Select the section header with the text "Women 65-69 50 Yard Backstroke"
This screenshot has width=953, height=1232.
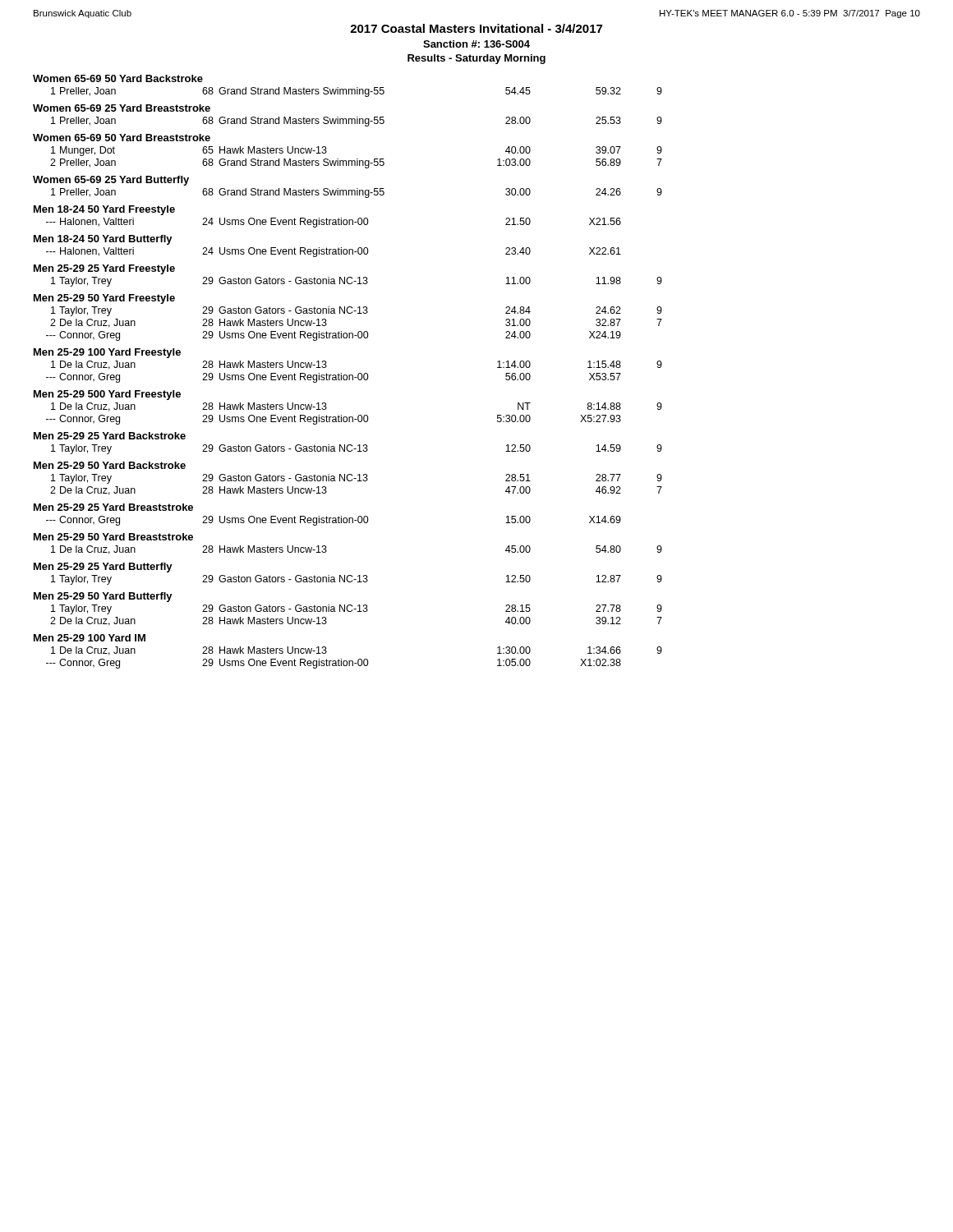[118, 78]
